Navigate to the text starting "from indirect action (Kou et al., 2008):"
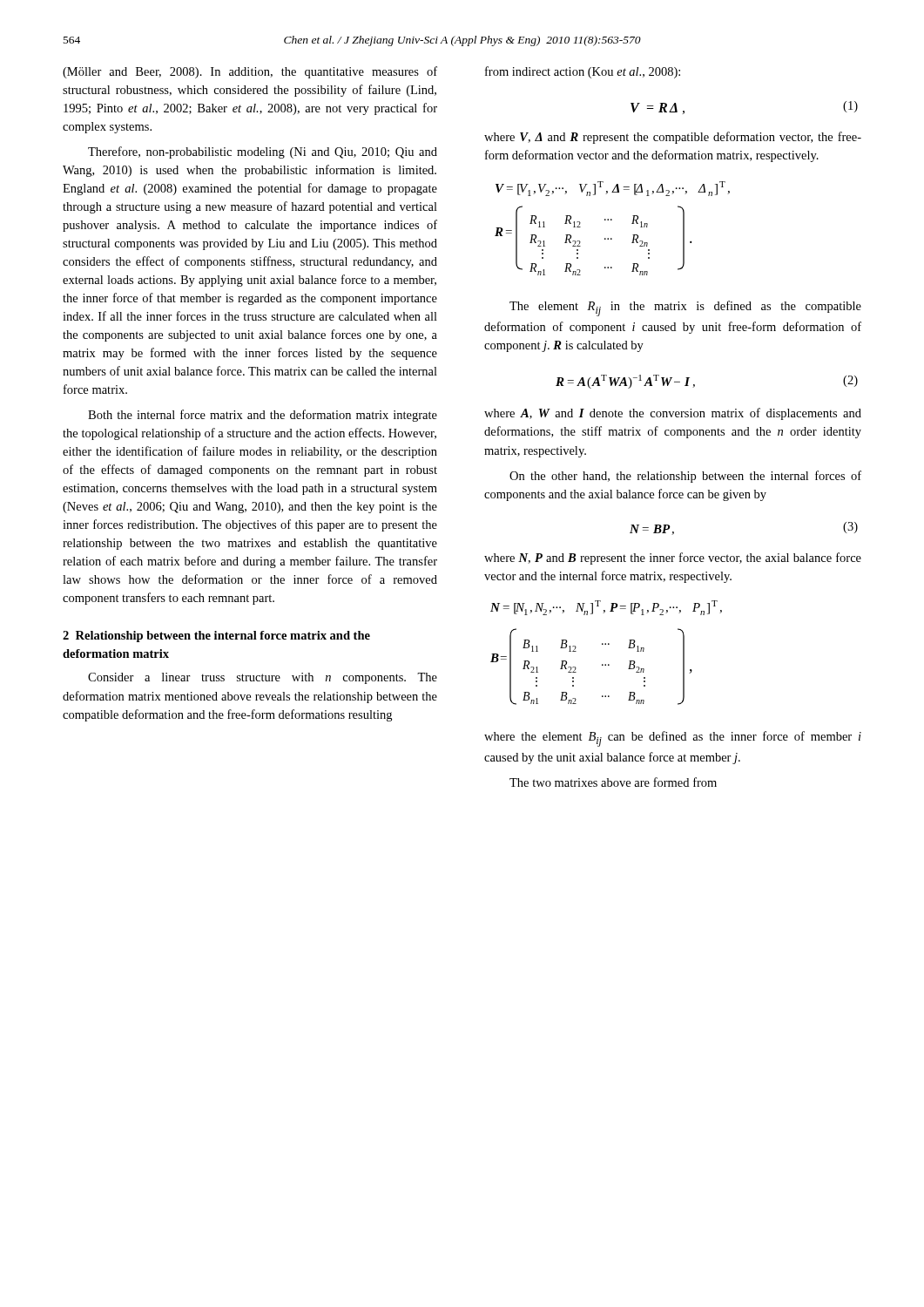The height and width of the screenshot is (1307, 924). [x=673, y=72]
